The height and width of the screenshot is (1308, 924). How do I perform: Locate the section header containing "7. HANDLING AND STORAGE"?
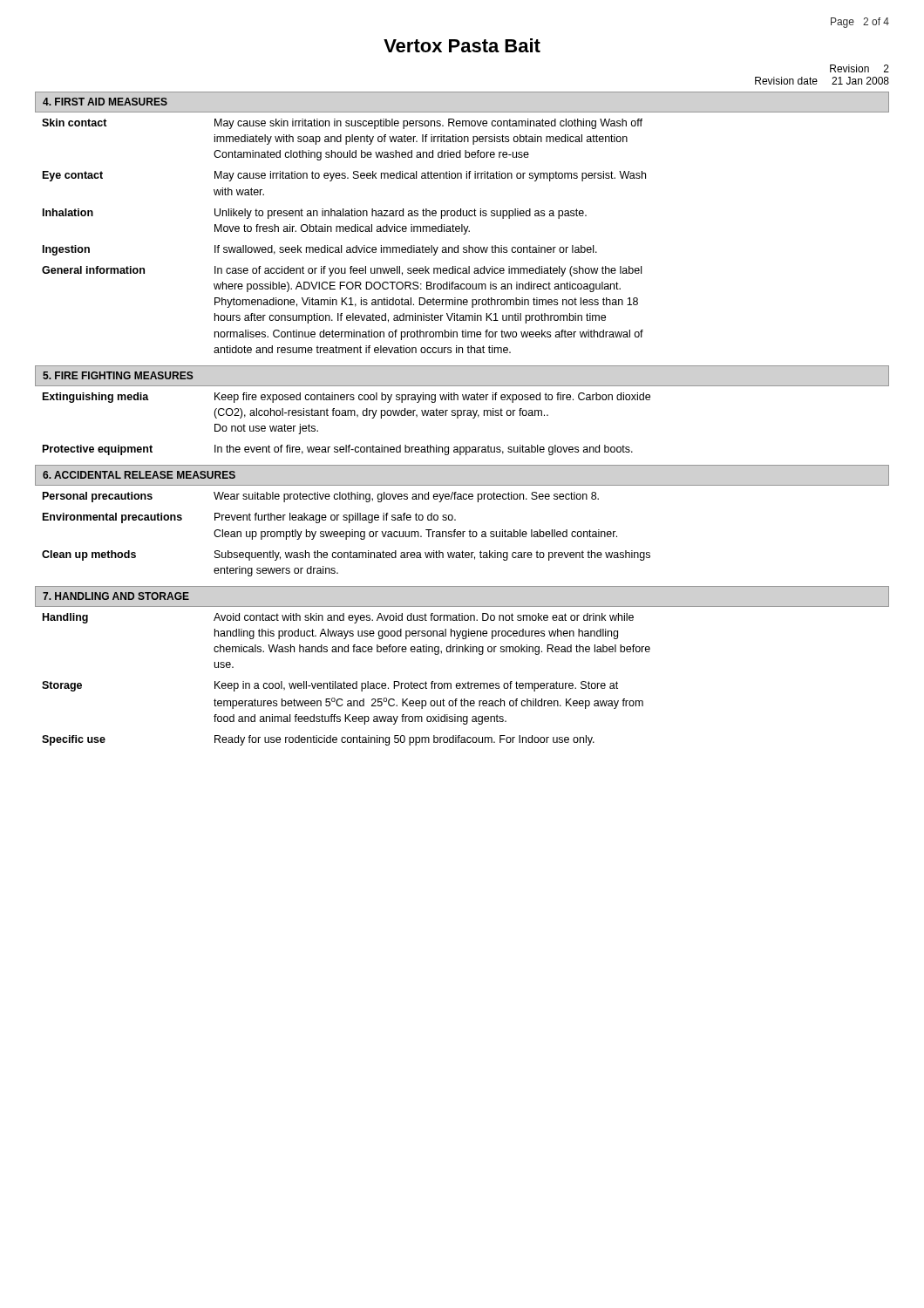point(116,596)
